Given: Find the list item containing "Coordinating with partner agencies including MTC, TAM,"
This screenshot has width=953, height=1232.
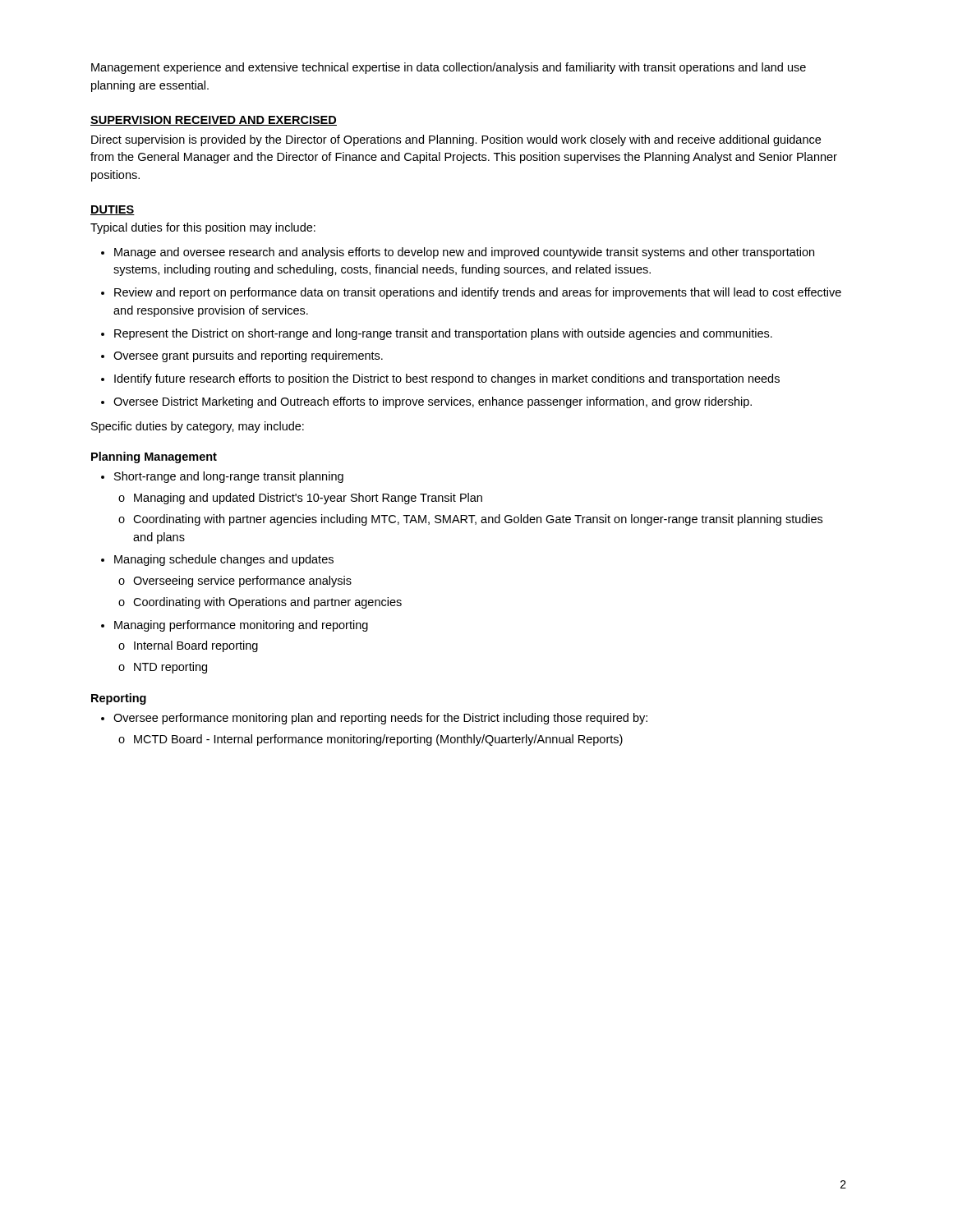Looking at the screenshot, I should click(x=490, y=529).
